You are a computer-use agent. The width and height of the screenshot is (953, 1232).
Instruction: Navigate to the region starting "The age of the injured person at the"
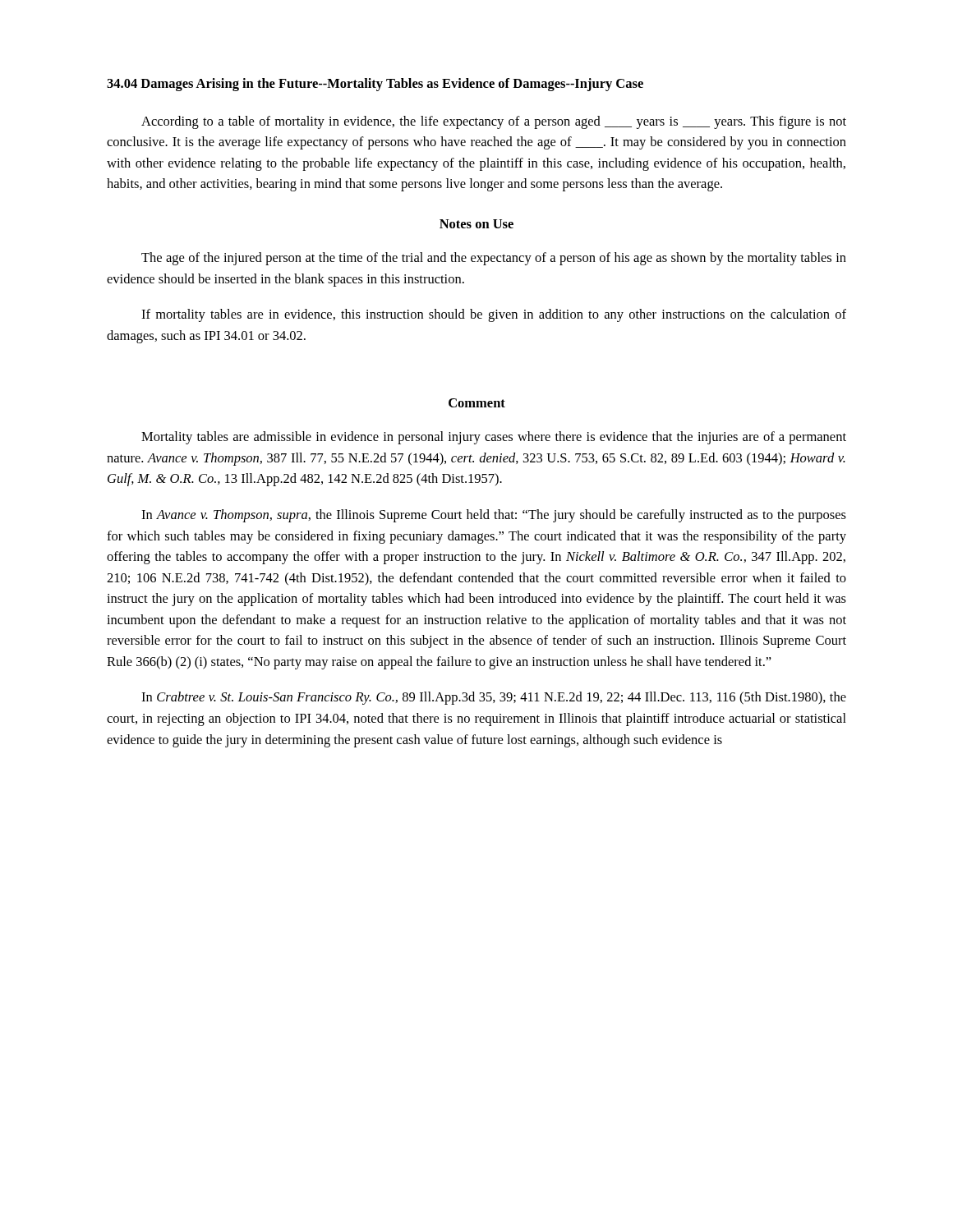pyautogui.click(x=476, y=268)
